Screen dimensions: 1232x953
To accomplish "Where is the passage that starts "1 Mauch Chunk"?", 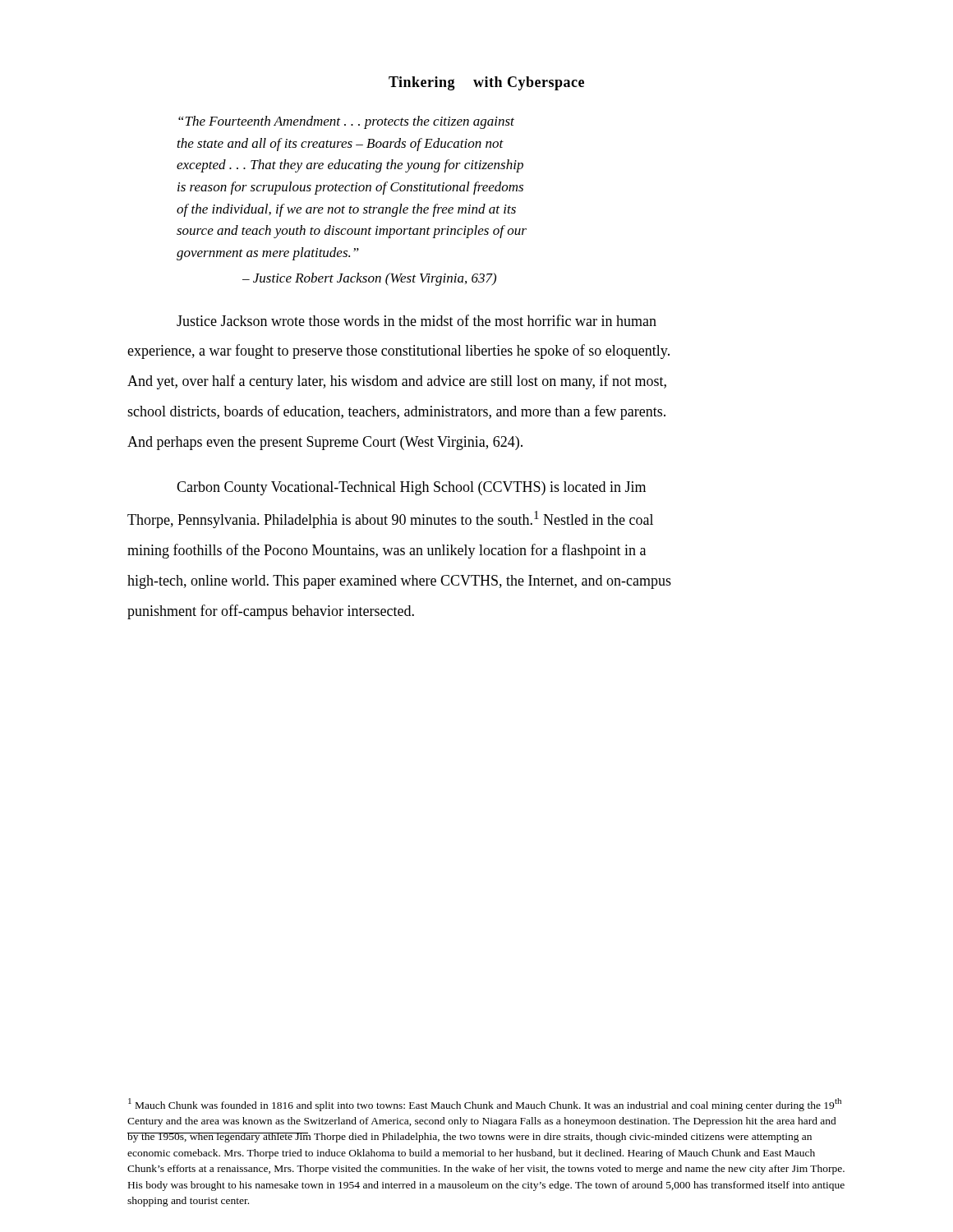I will 487,1151.
